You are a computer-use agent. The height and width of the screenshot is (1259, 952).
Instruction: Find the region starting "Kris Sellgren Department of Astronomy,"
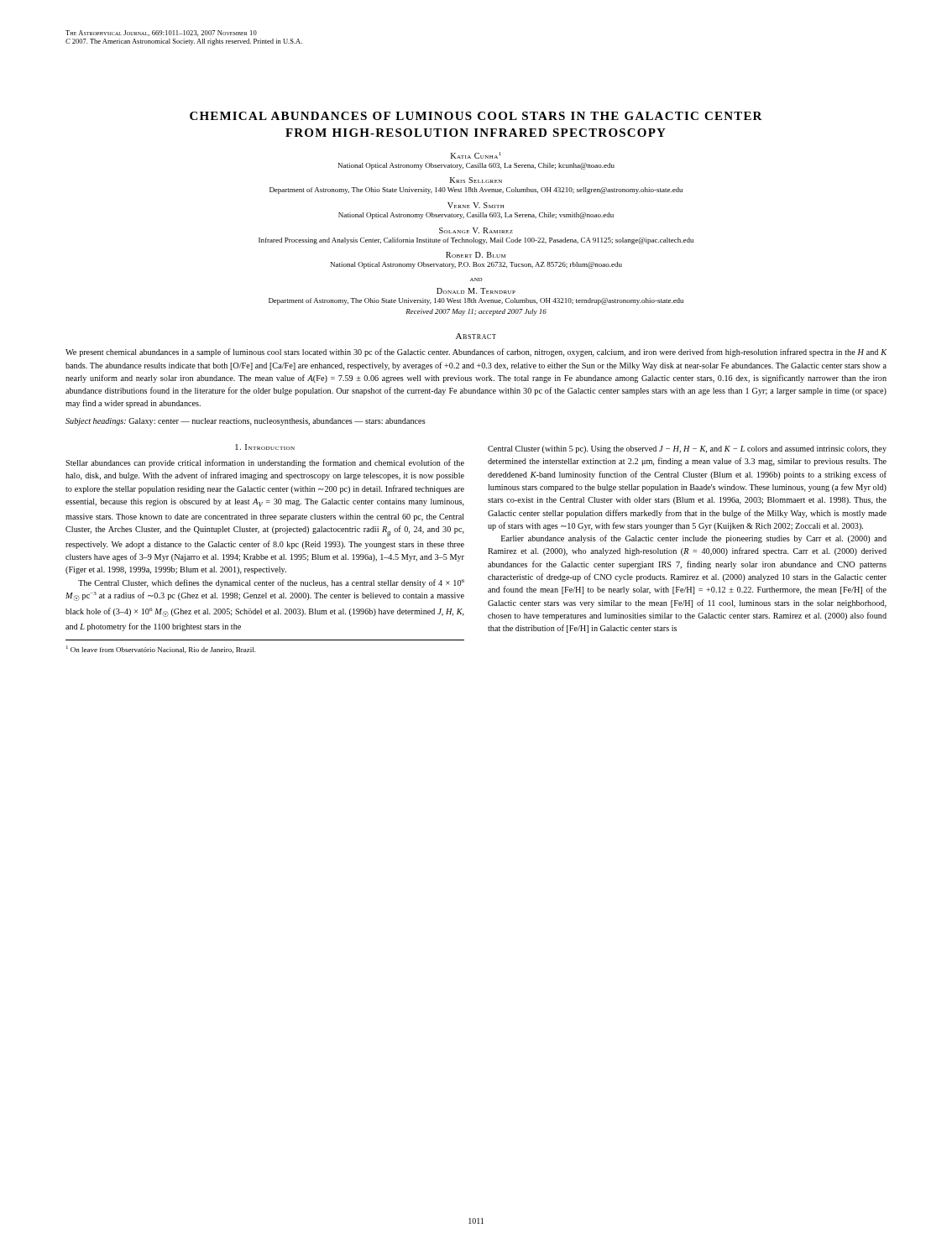click(x=476, y=186)
